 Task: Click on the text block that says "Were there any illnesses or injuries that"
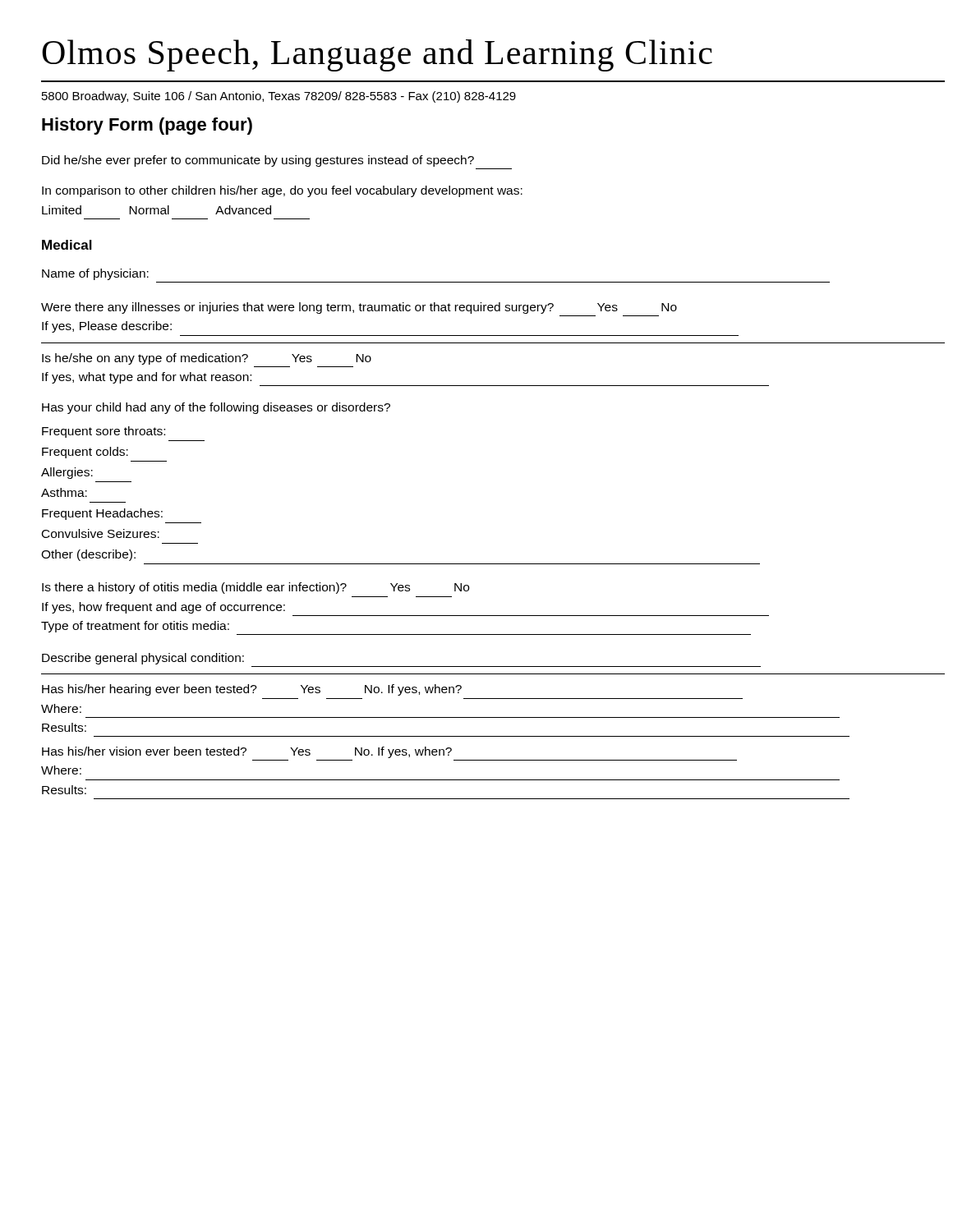coord(390,318)
